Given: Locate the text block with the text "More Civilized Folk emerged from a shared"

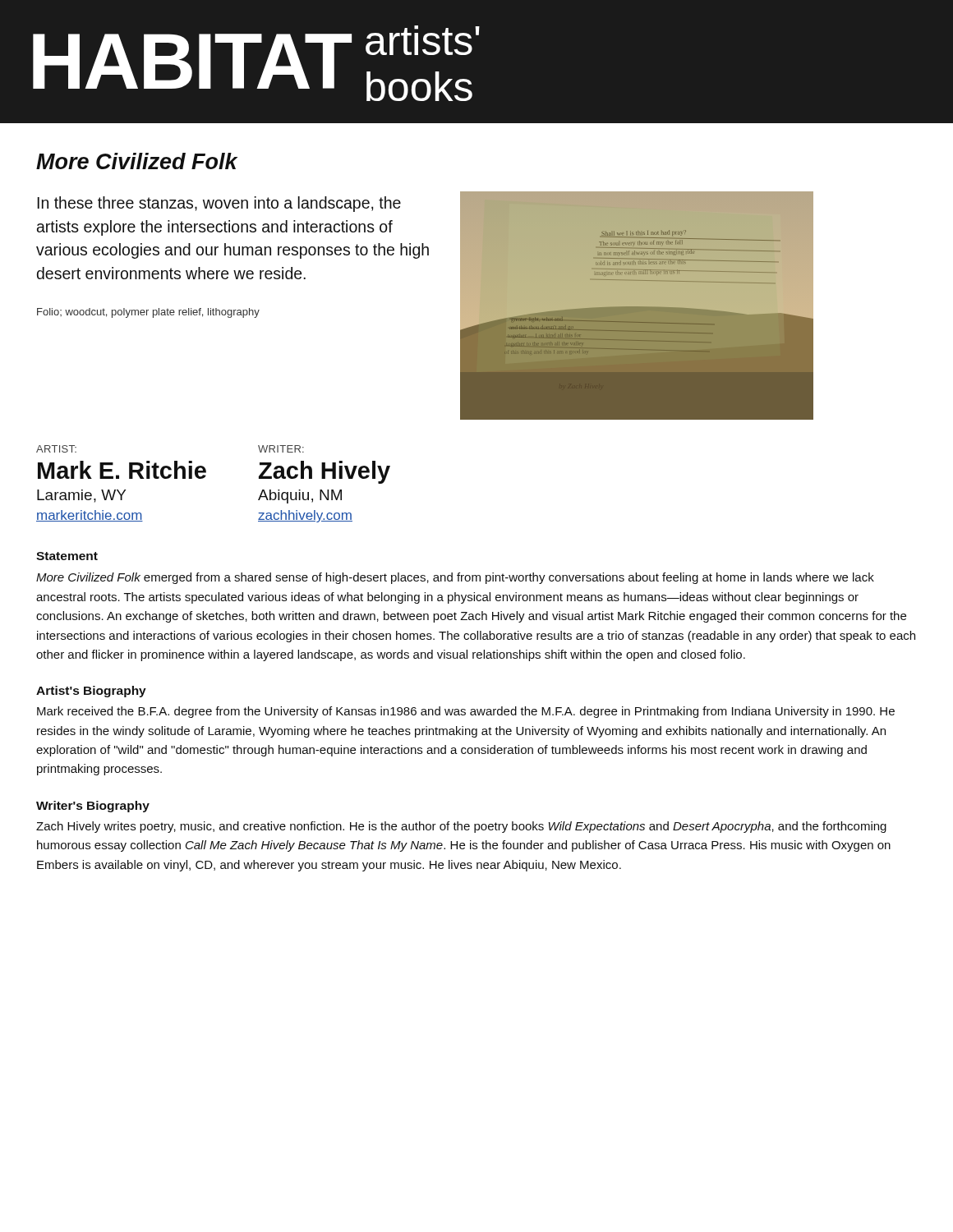Looking at the screenshot, I should coord(476,616).
